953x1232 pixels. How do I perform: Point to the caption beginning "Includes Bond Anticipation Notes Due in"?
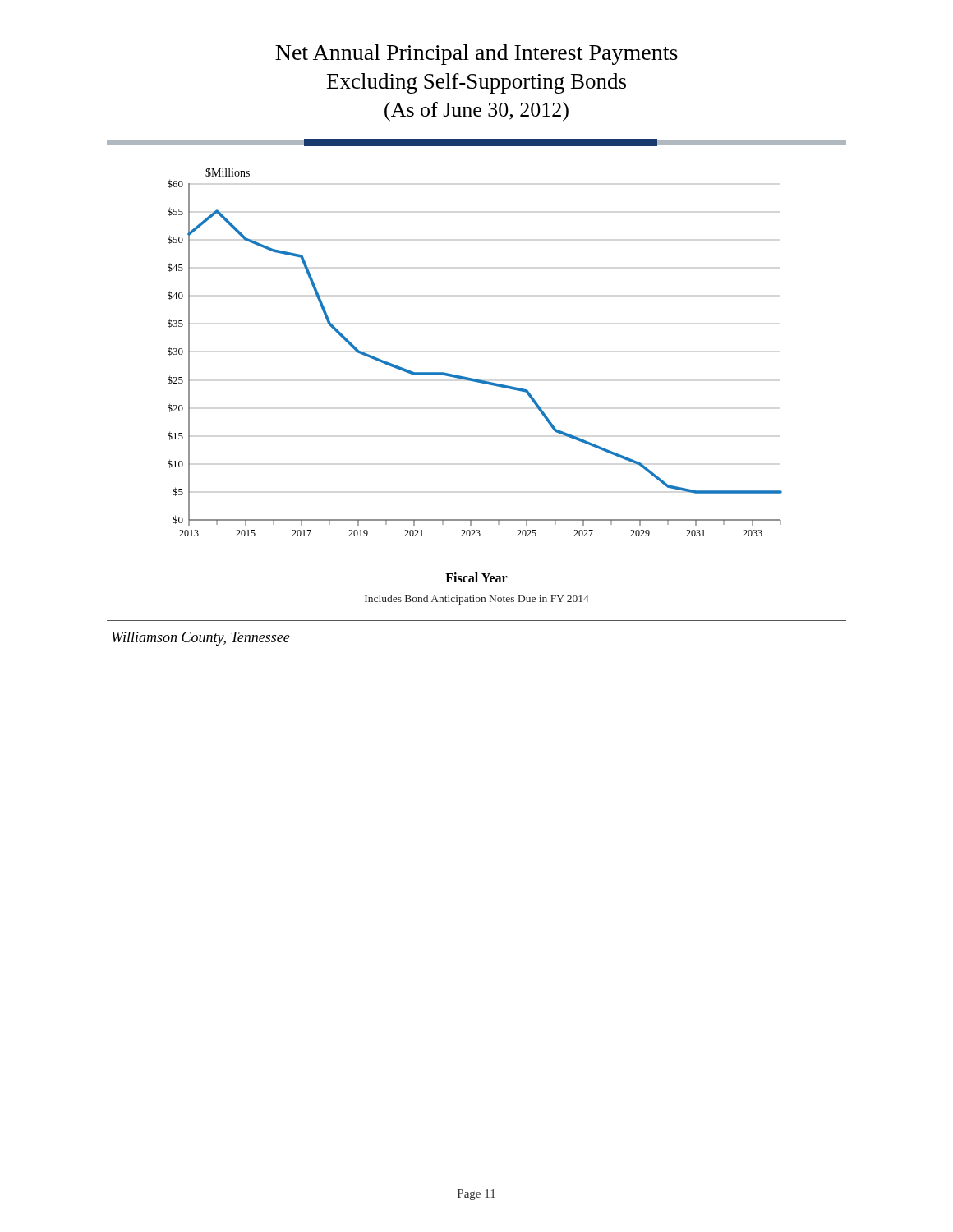[x=476, y=598]
